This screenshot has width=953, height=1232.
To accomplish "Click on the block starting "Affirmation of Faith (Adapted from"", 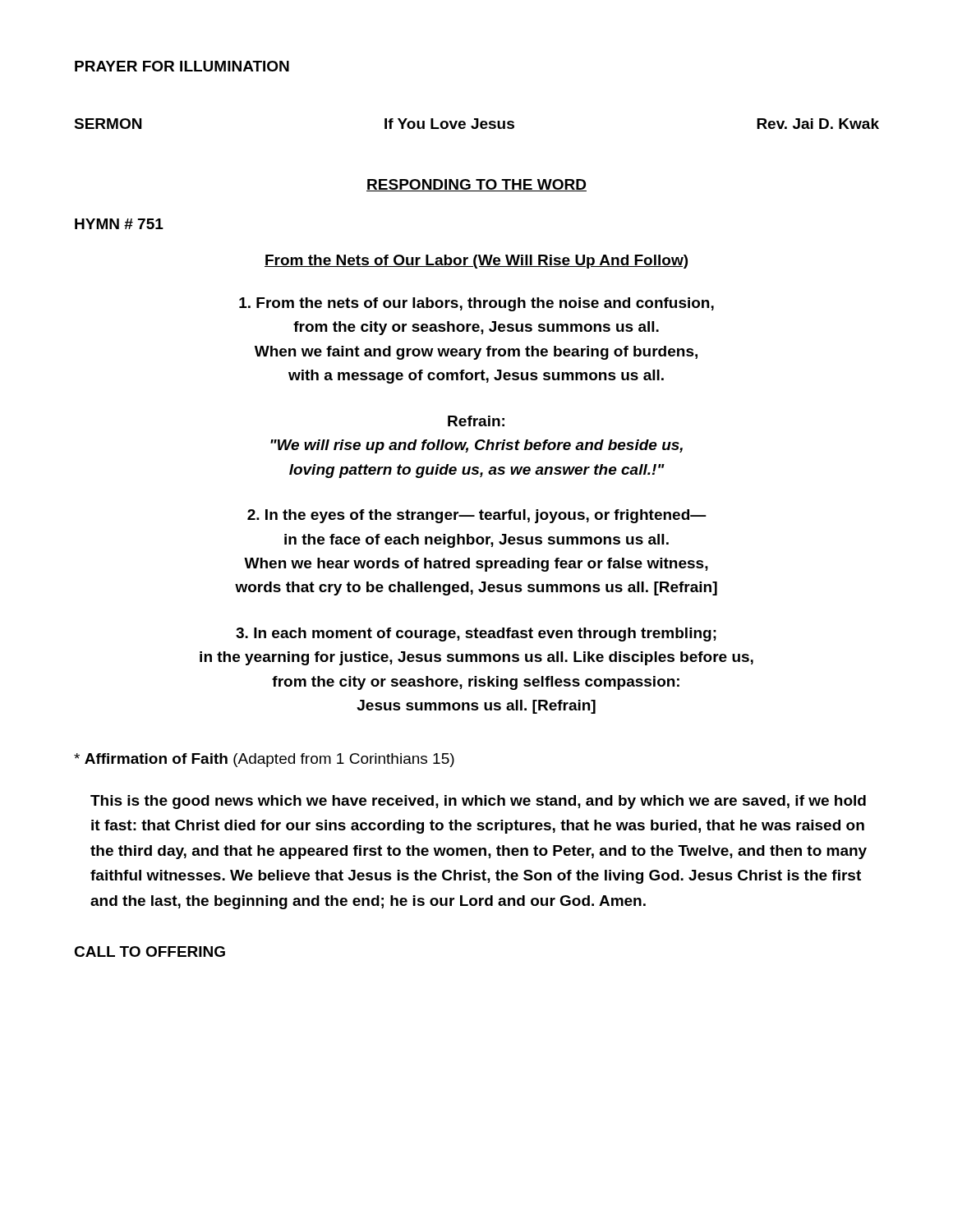I will click(264, 758).
